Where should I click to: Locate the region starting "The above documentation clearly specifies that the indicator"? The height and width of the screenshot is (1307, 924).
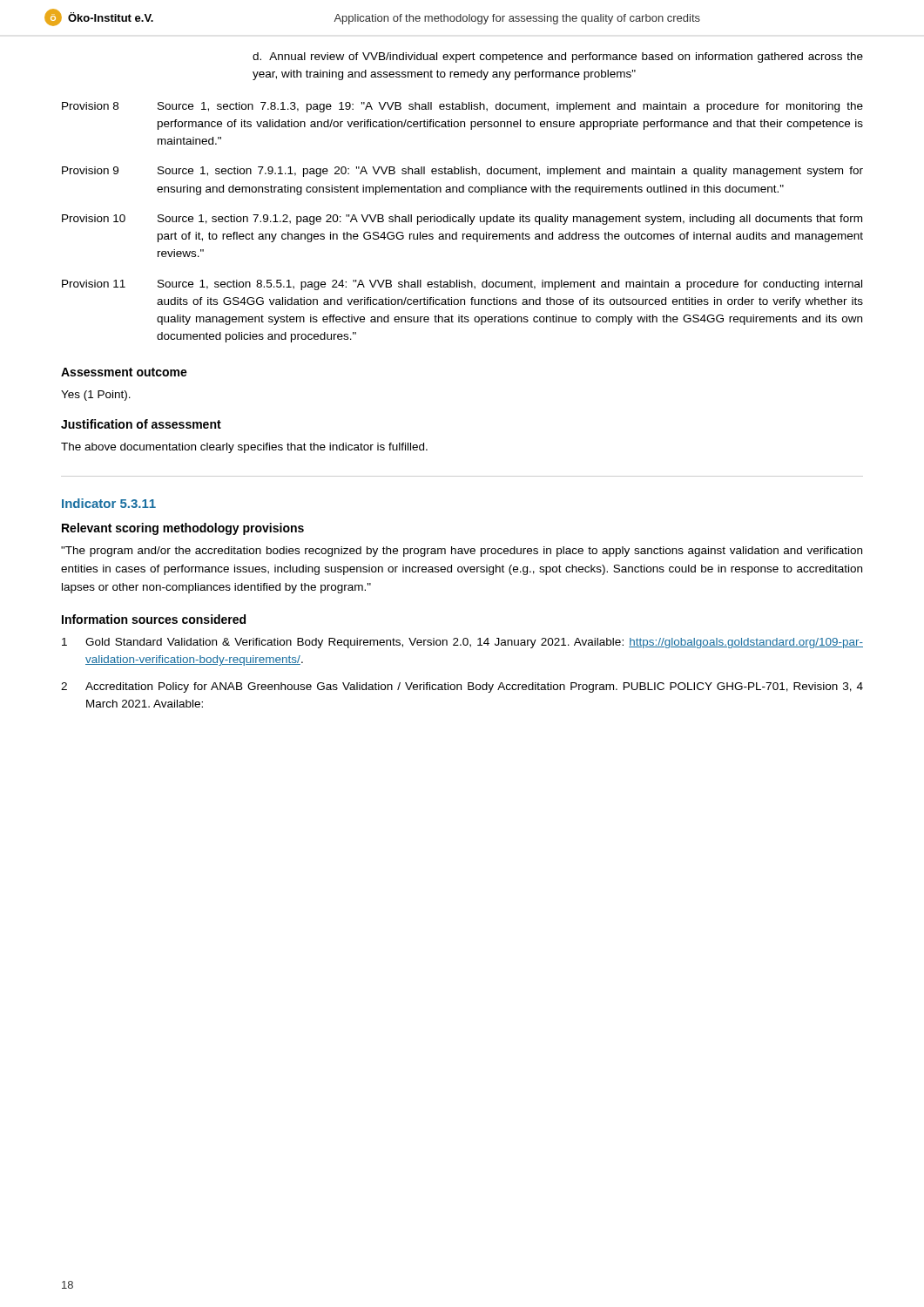(x=245, y=447)
